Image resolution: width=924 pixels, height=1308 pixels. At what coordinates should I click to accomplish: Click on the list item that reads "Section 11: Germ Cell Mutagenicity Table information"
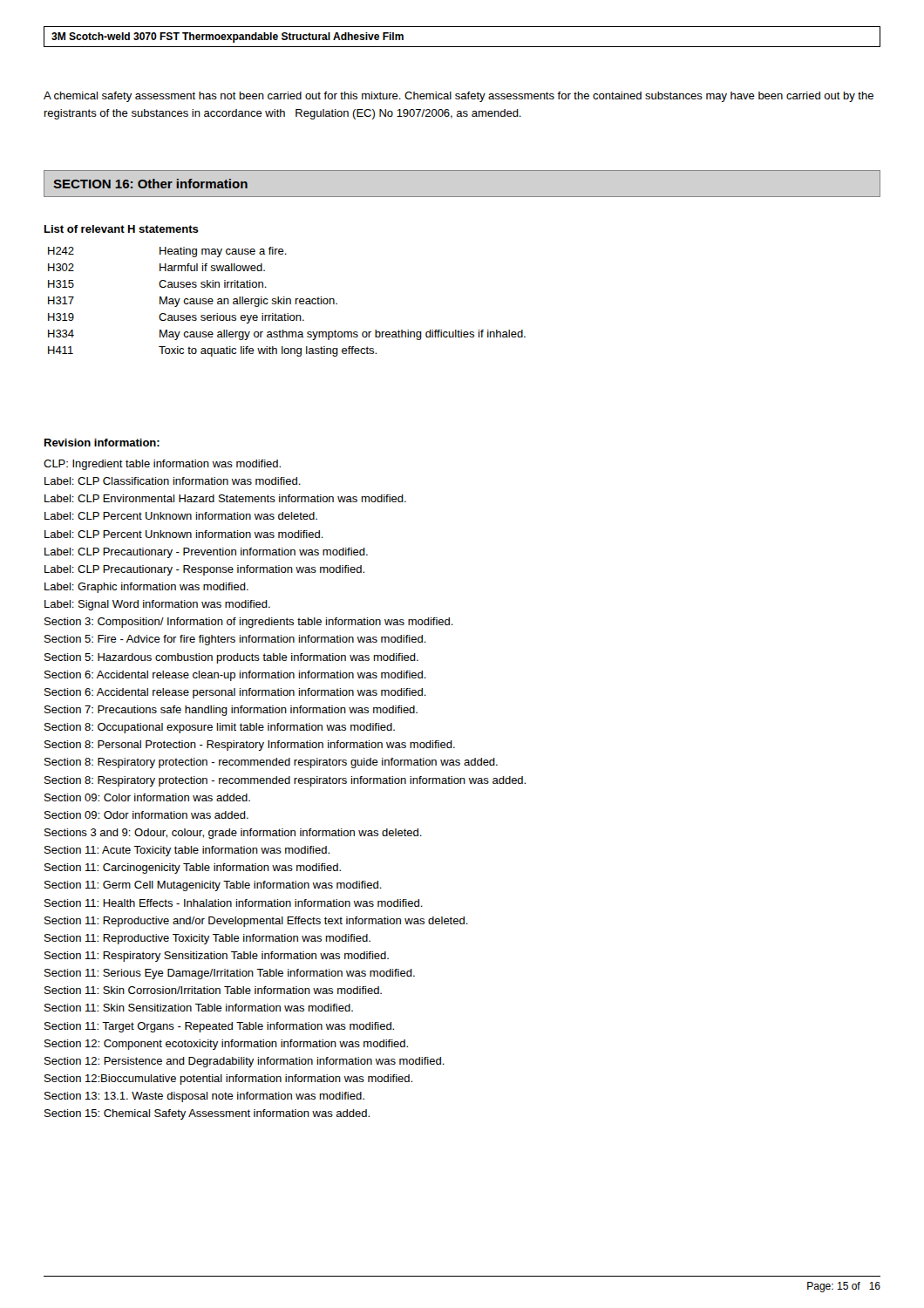213,885
